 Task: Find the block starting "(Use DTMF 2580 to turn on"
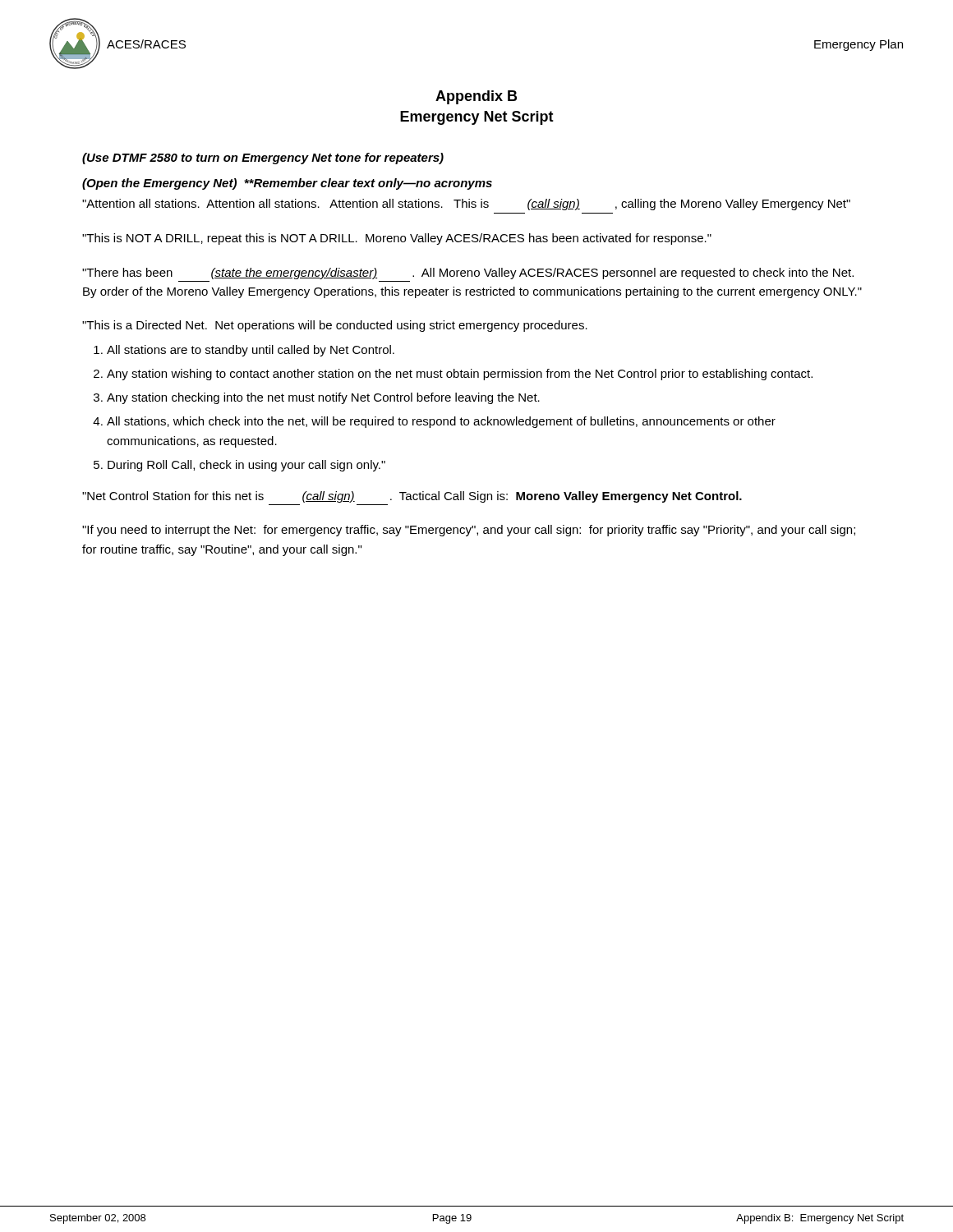pyautogui.click(x=263, y=158)
